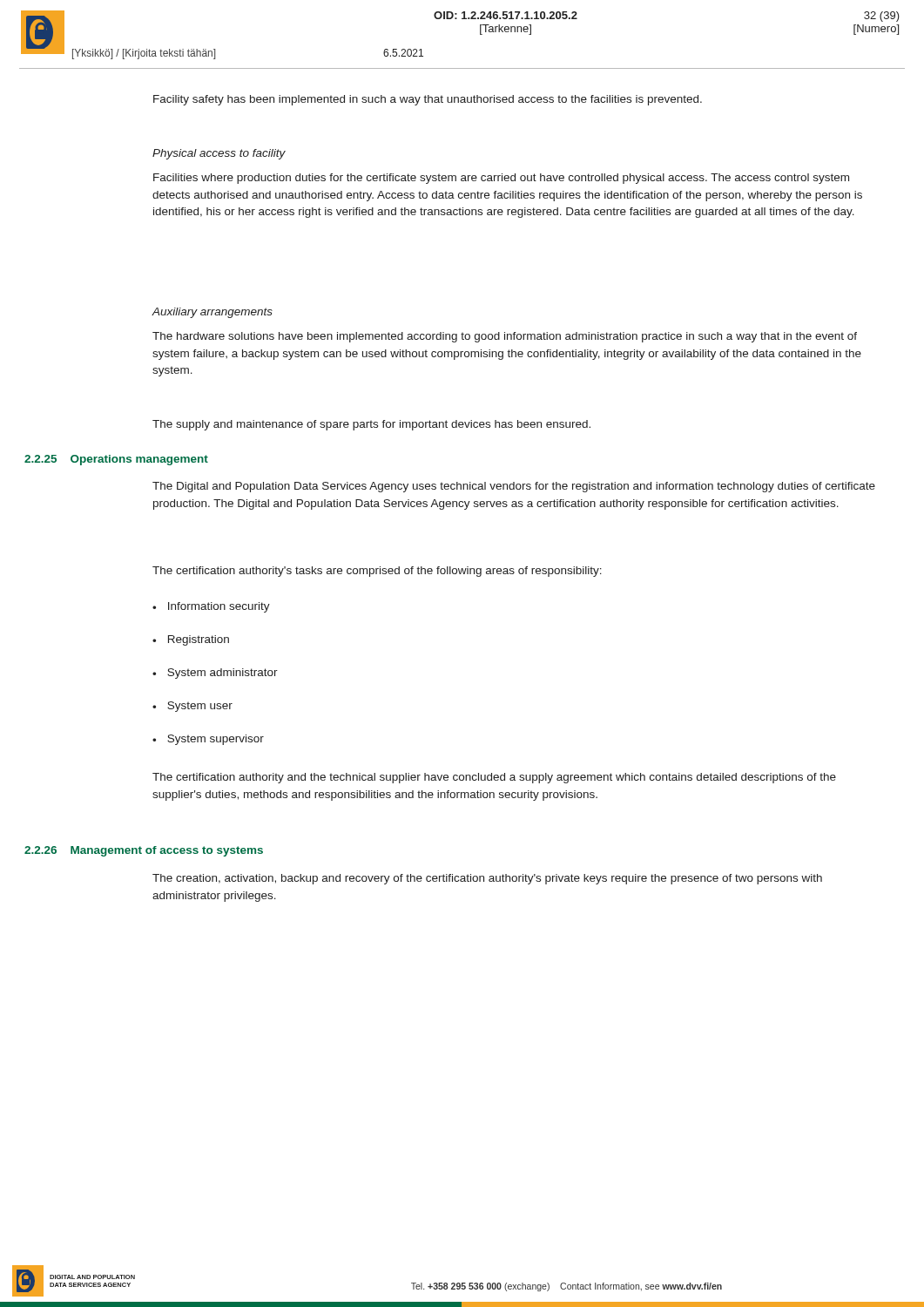Point to the block beginning "The certification authority's"

[514, 571]
